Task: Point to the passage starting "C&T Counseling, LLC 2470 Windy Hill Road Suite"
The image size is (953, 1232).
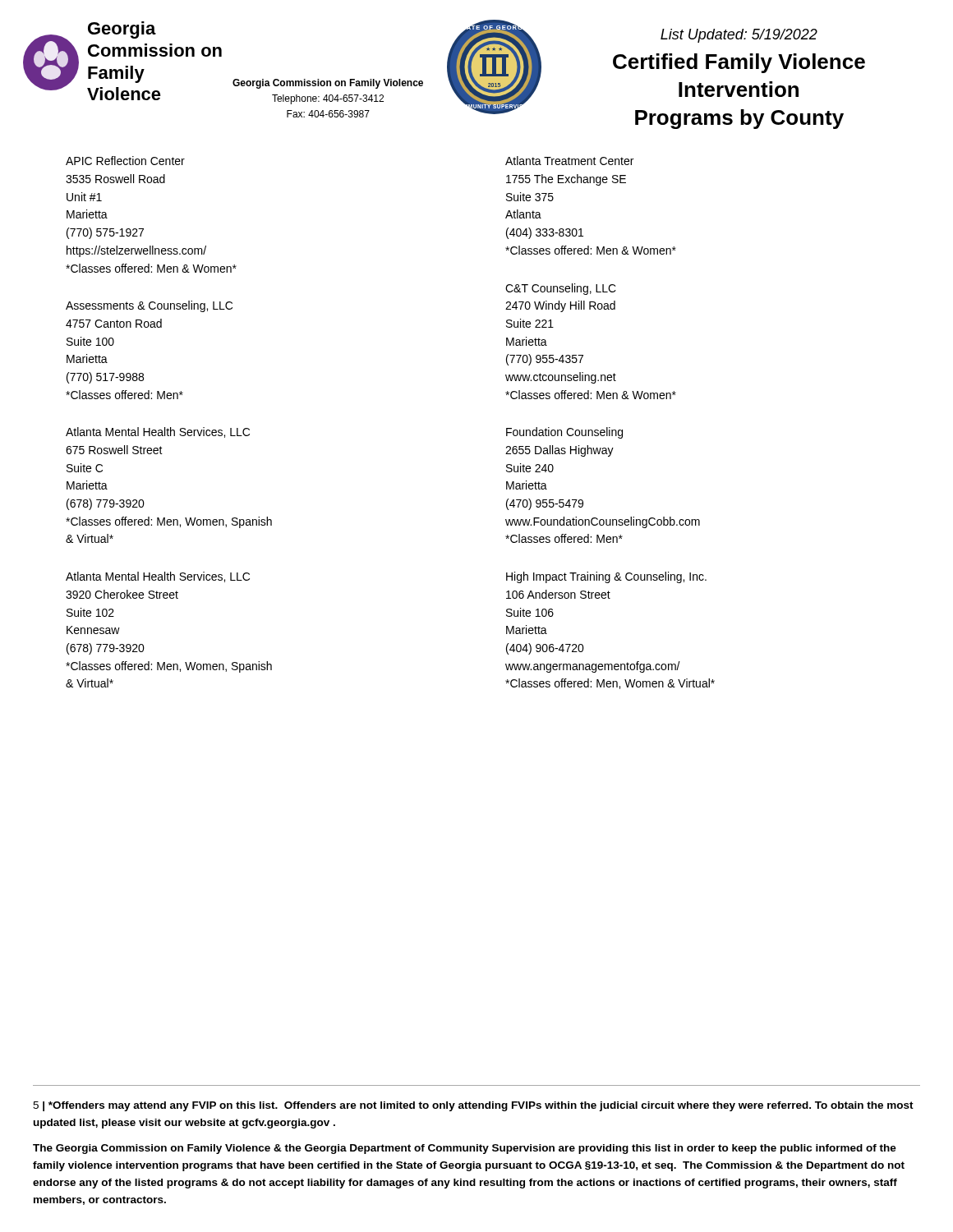Action: click(x=561, y=289)
